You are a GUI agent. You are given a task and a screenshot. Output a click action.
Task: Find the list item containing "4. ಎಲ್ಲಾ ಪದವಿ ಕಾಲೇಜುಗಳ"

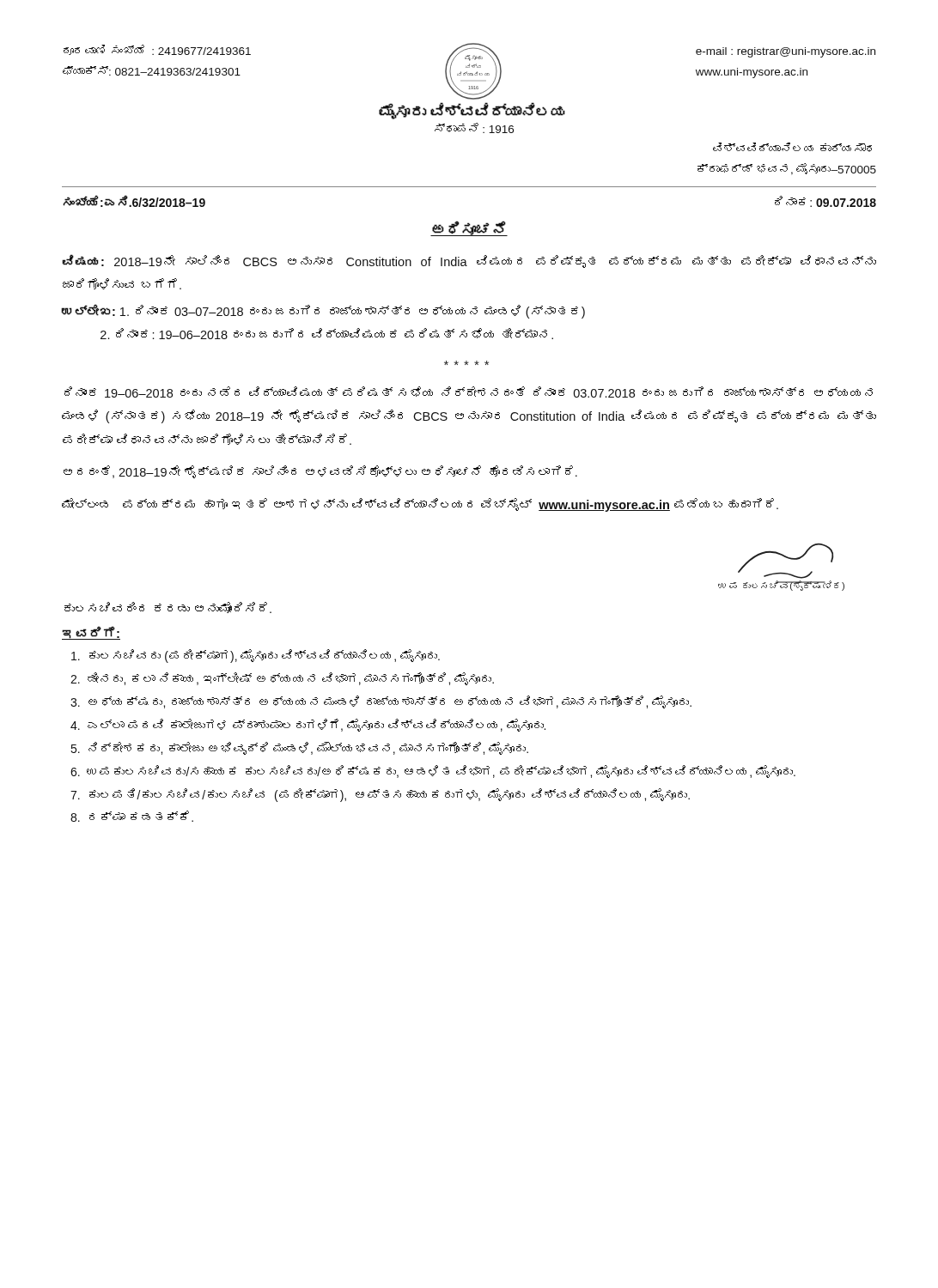tap(309, 725)
